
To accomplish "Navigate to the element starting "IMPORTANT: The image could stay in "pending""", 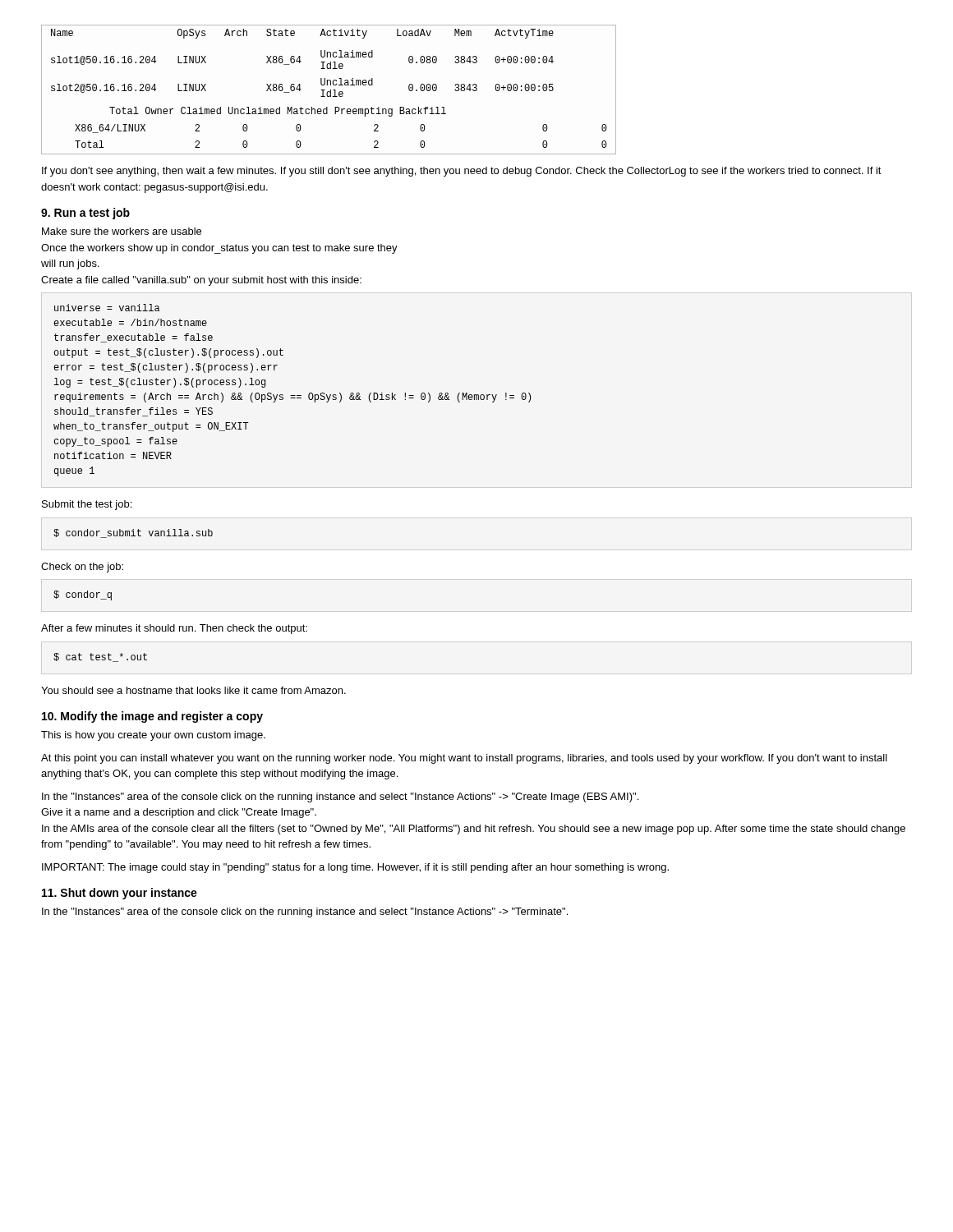I will pyautogui.click(x=355, y=866).
